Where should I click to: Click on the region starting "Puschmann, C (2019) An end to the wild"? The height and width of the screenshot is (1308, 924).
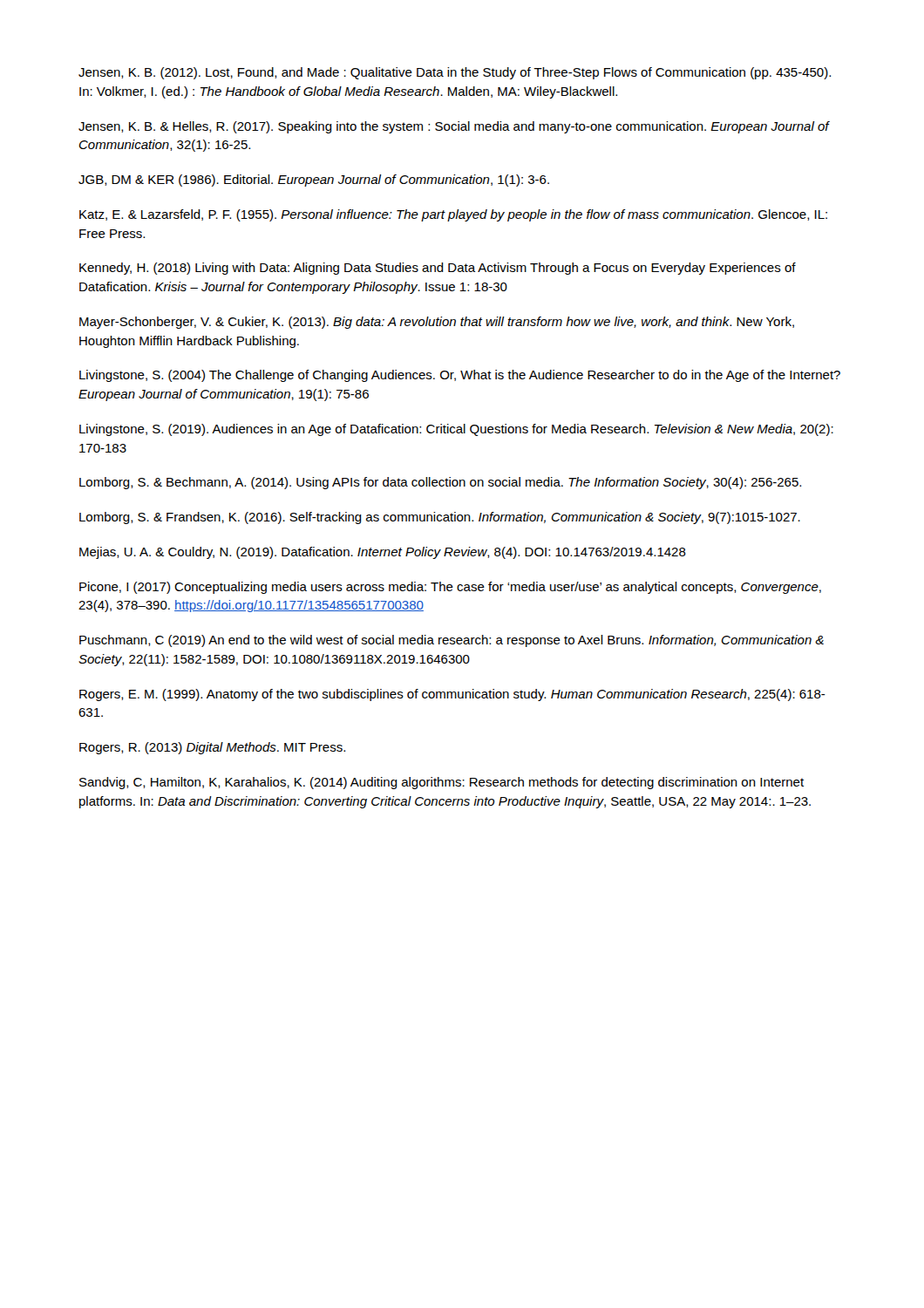(451, 649)
